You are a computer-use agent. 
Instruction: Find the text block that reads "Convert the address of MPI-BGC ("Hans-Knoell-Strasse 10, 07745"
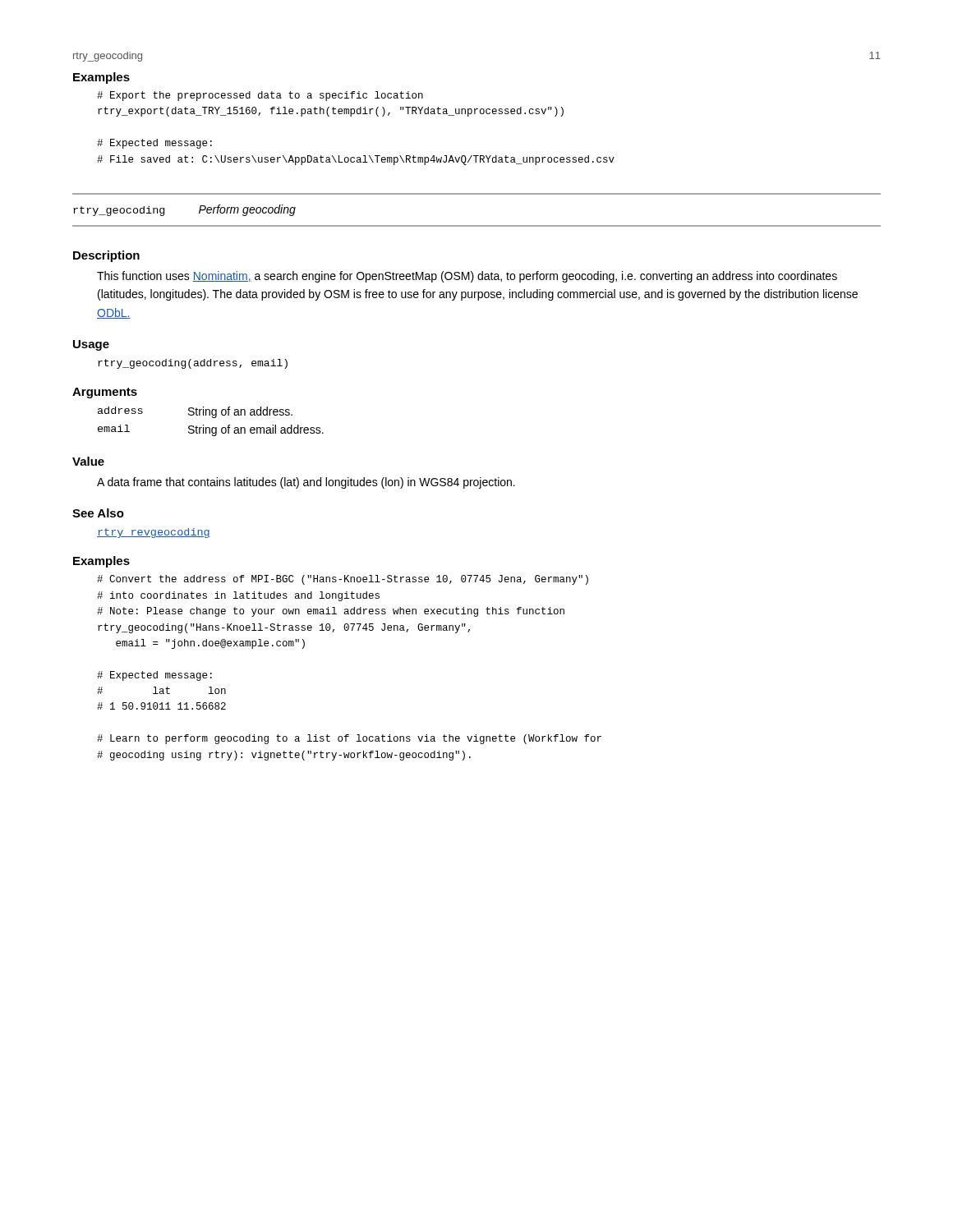pos(343,580)
